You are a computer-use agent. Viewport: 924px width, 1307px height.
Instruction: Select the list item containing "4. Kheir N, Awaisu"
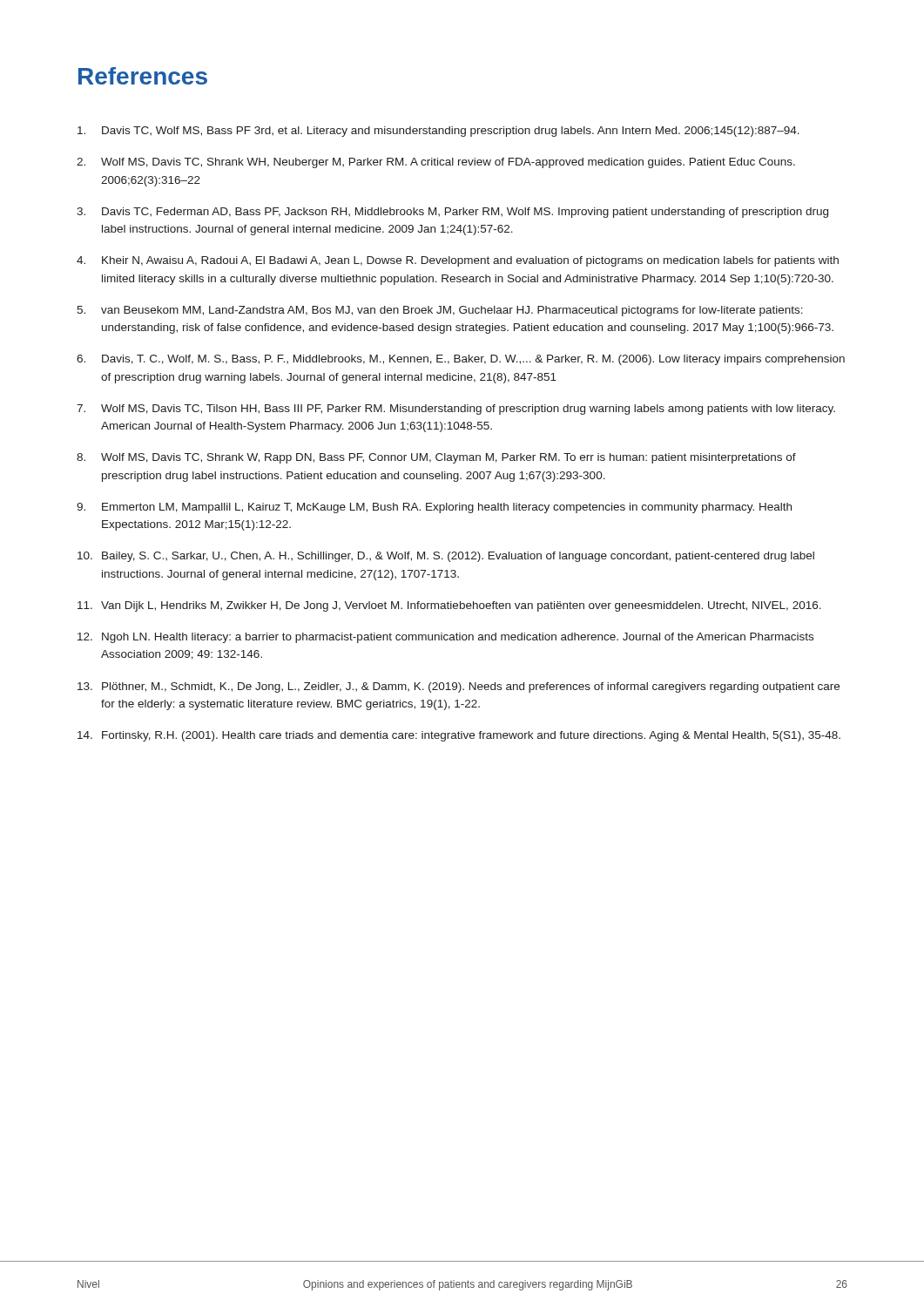pyautogui.click(x=462, y=270)
